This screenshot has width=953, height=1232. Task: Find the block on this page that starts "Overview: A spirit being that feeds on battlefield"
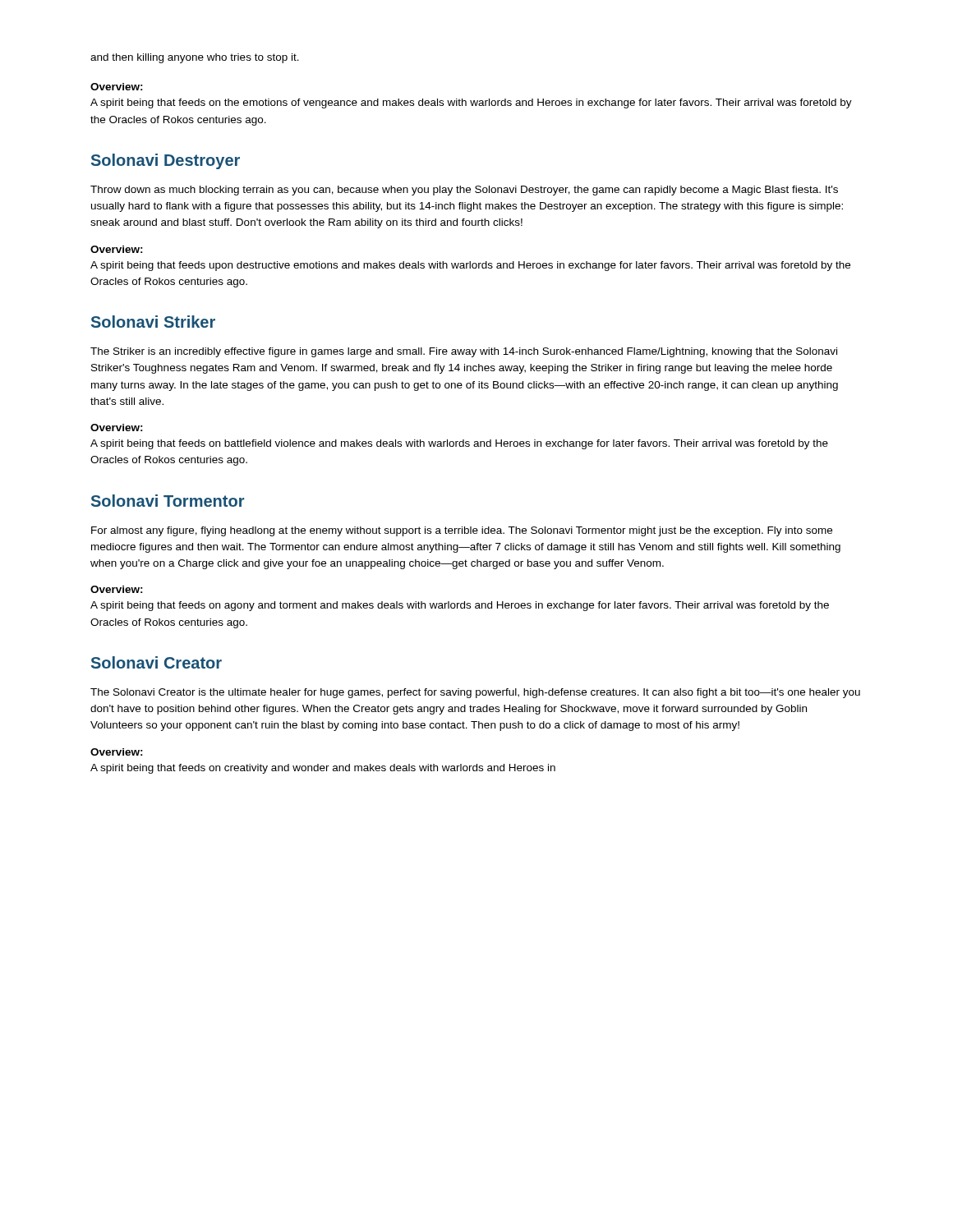click(x=476, y=445)
